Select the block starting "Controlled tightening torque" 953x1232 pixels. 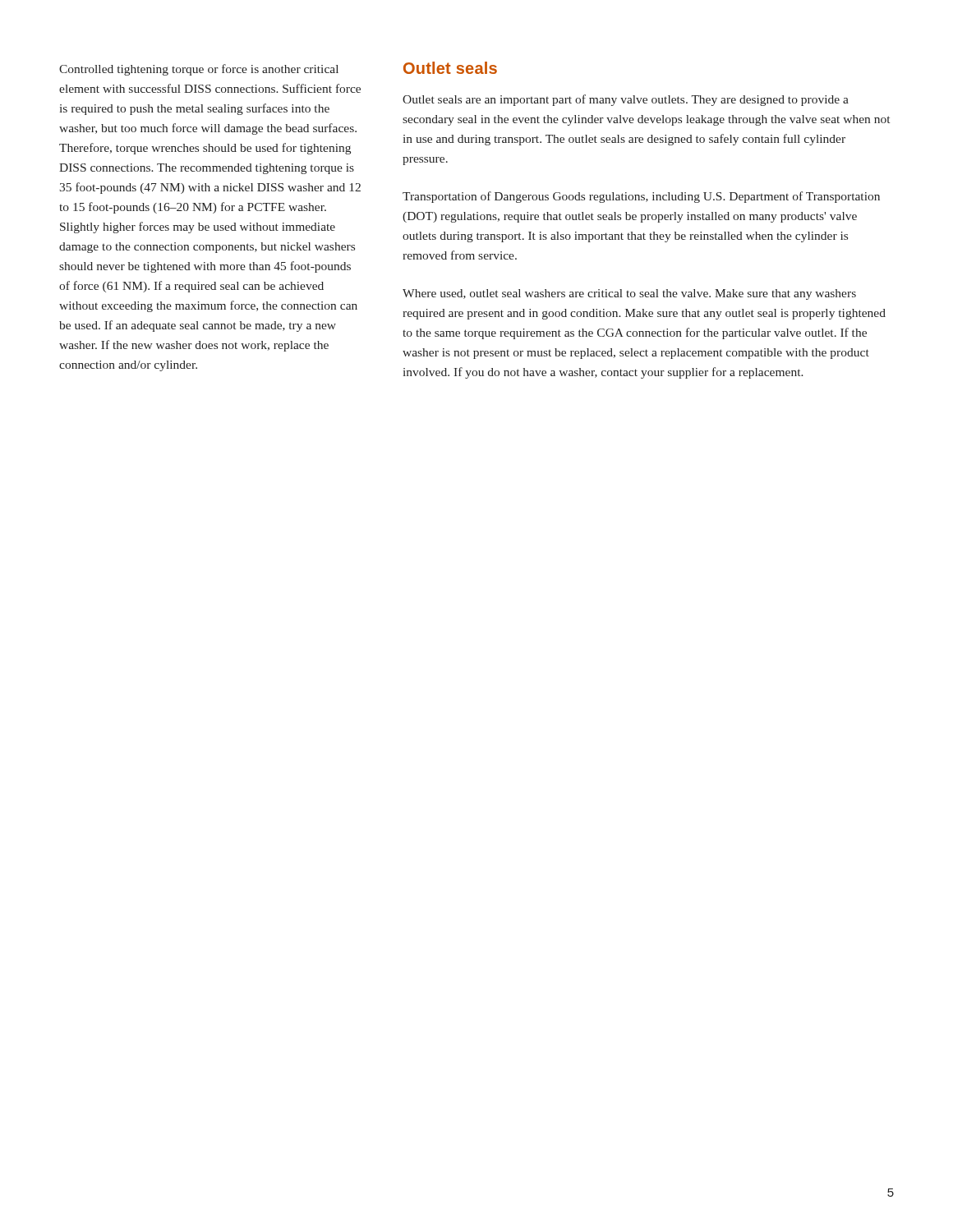[210, 217]
